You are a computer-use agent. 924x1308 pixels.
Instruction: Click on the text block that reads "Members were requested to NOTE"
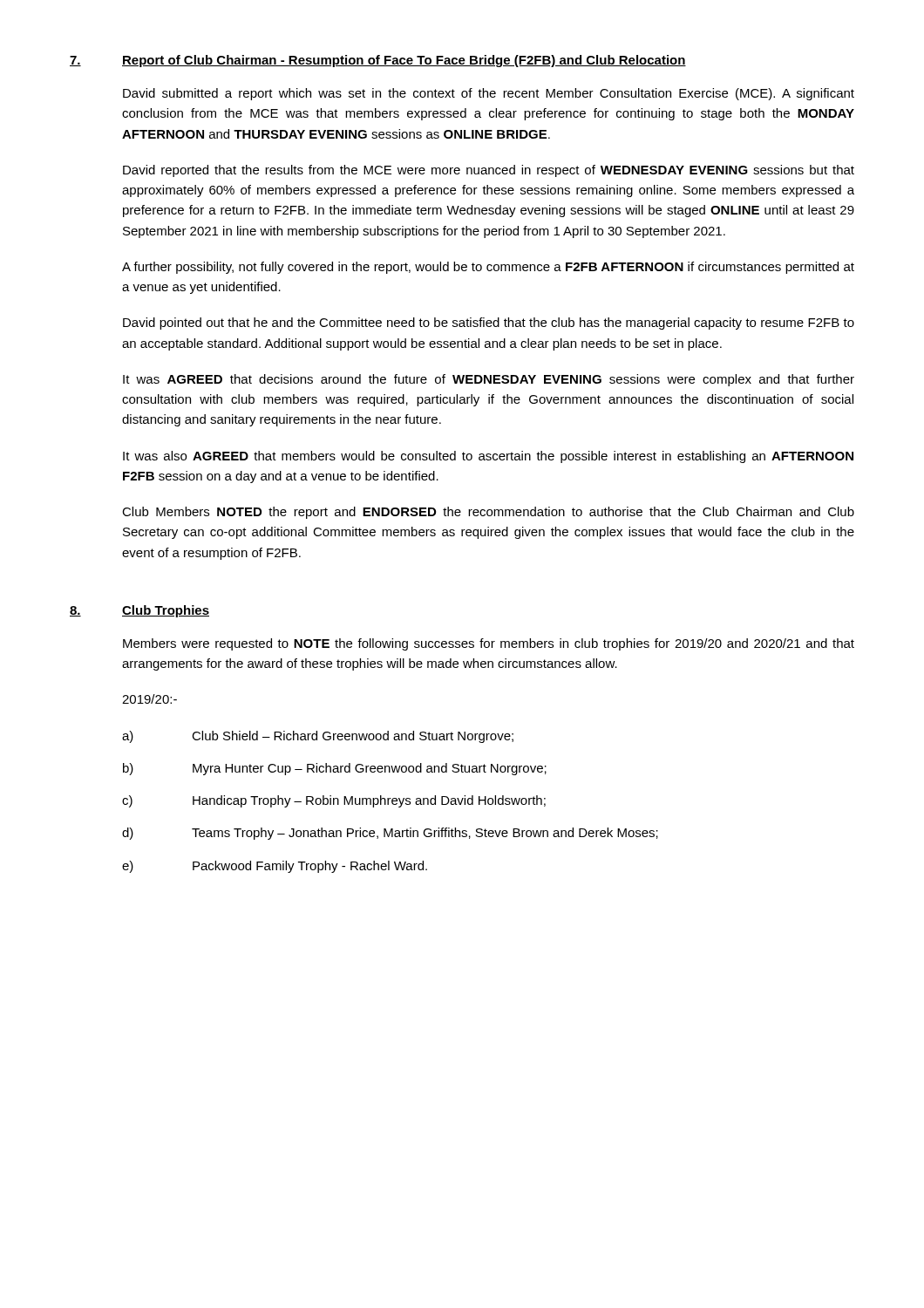pyautogui.click(x=488, y=653)
